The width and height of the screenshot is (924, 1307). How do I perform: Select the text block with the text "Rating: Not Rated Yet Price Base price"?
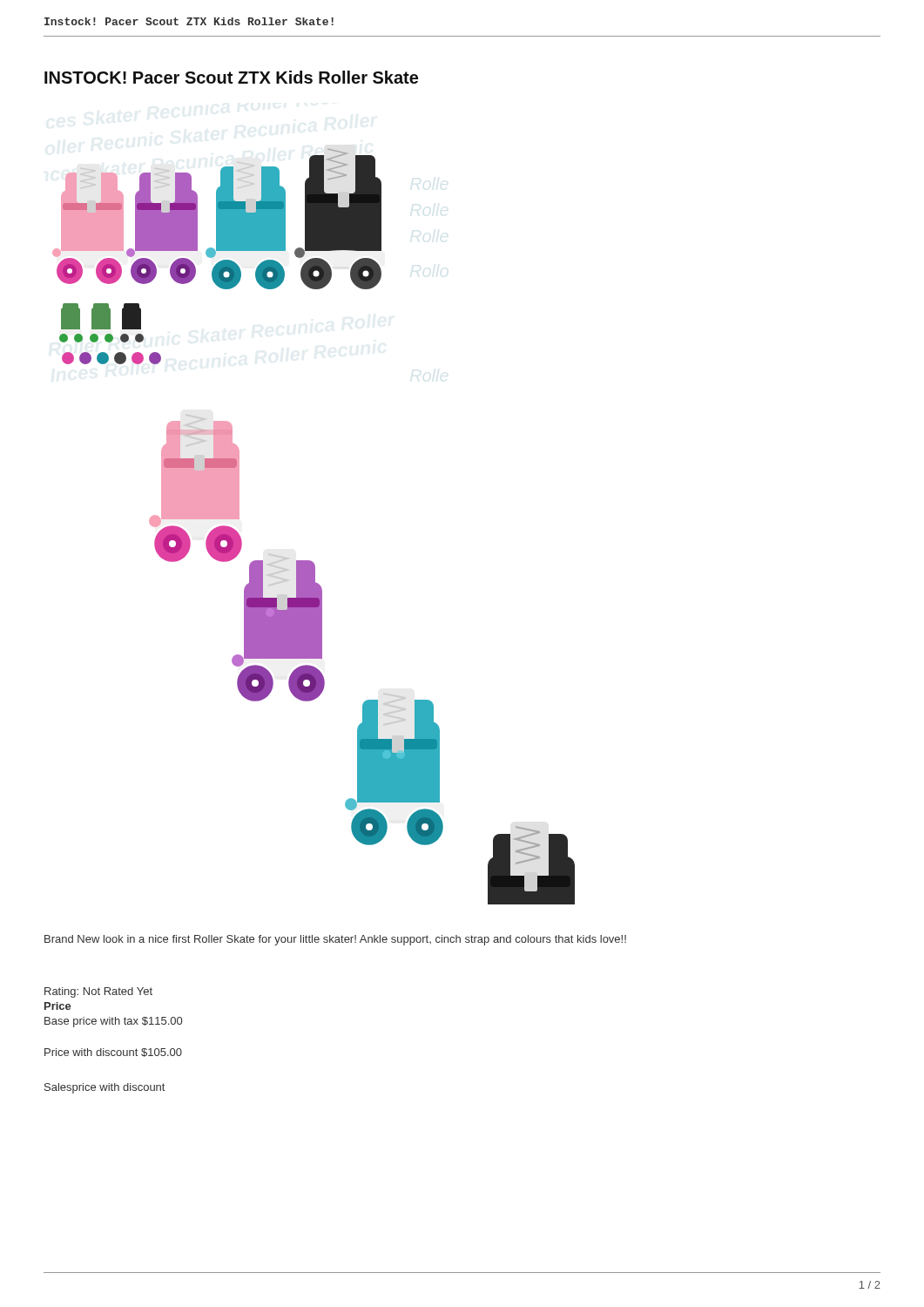click(113, 1006)
